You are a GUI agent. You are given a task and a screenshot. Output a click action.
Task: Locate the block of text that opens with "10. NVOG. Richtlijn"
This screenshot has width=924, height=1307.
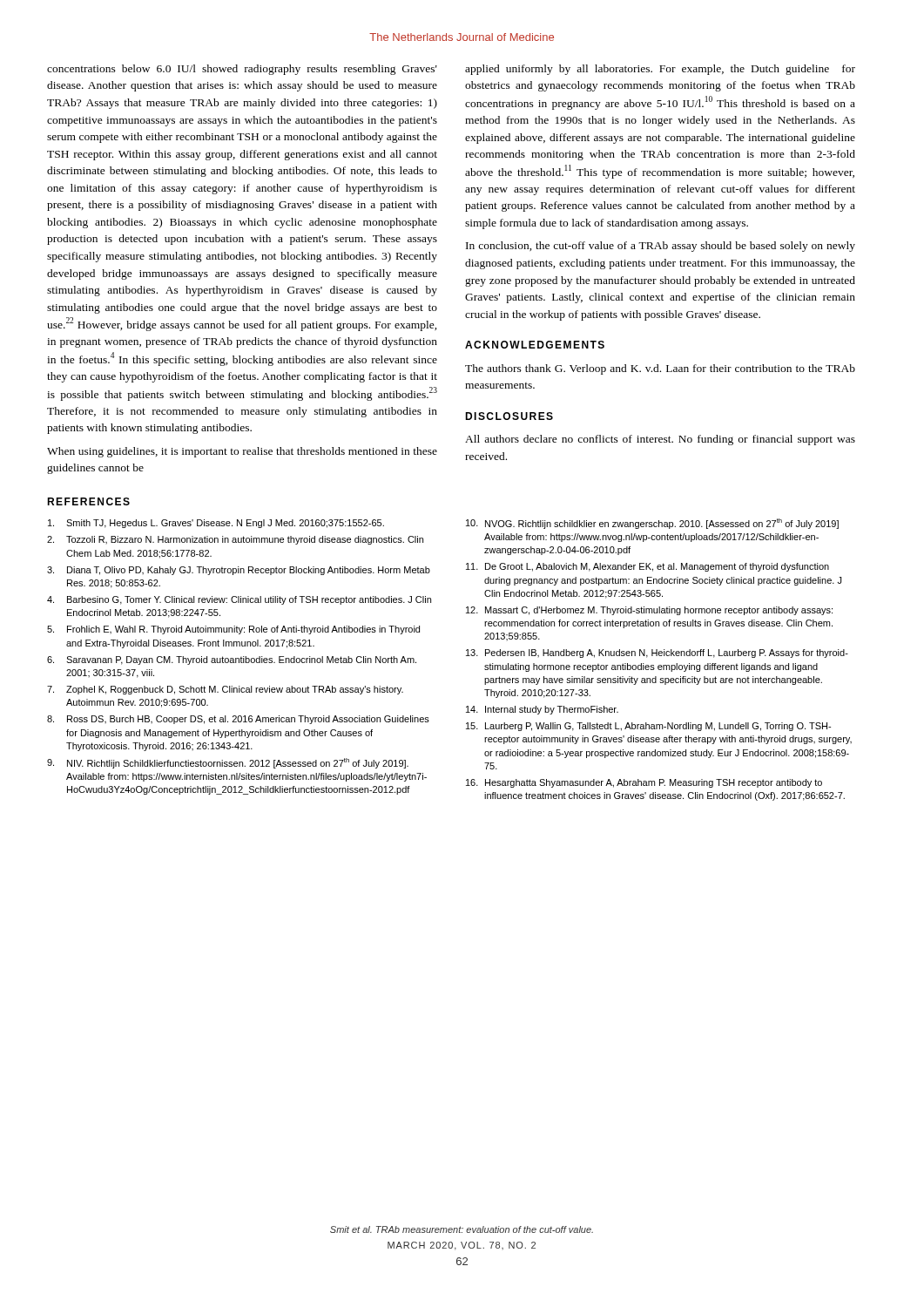[660, 537]
